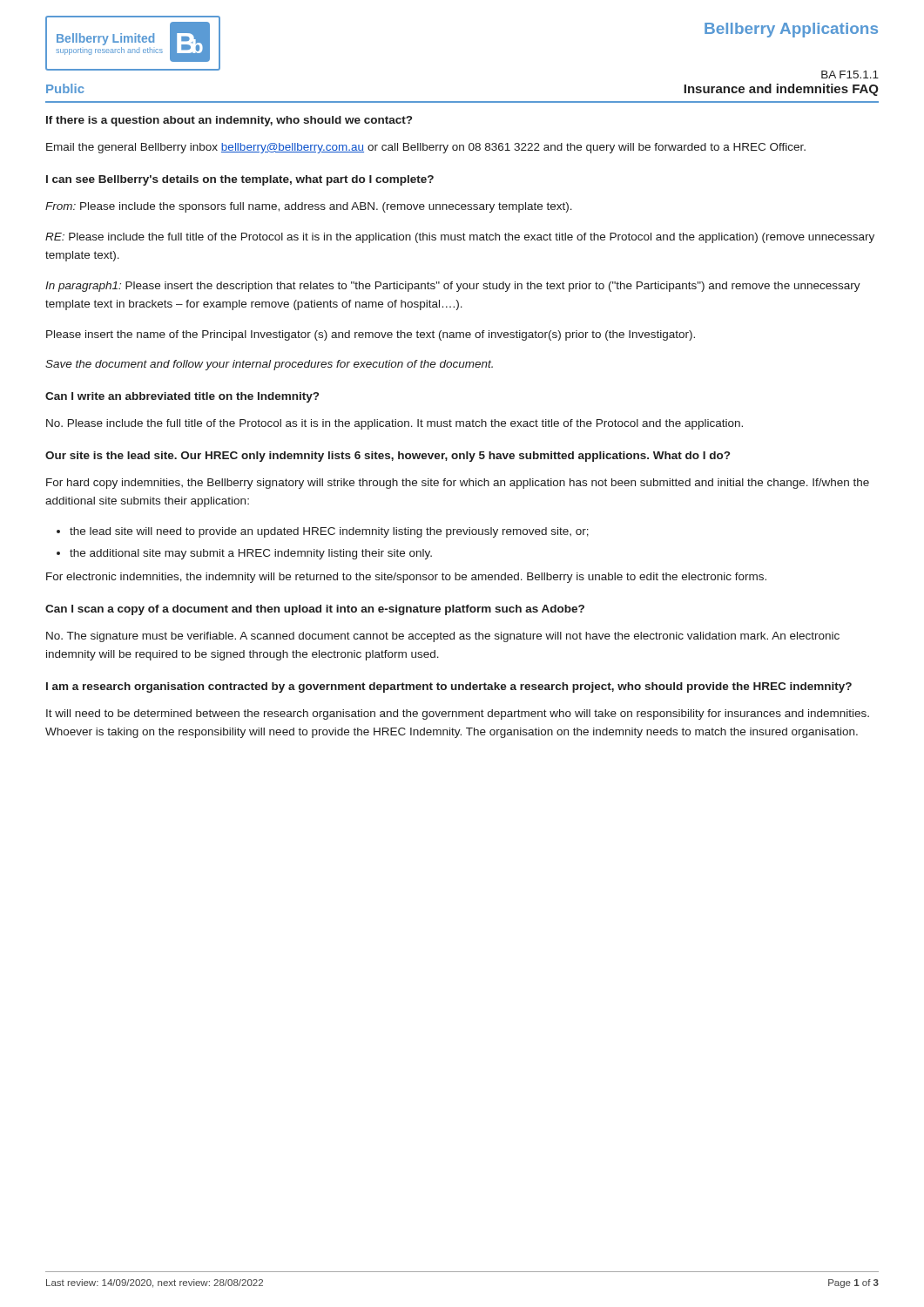Screen dimensions: 1307x924
Task: Click on the element starting "For electronic indemnities, the indemnity will"
Action: (x=462, y=577)
